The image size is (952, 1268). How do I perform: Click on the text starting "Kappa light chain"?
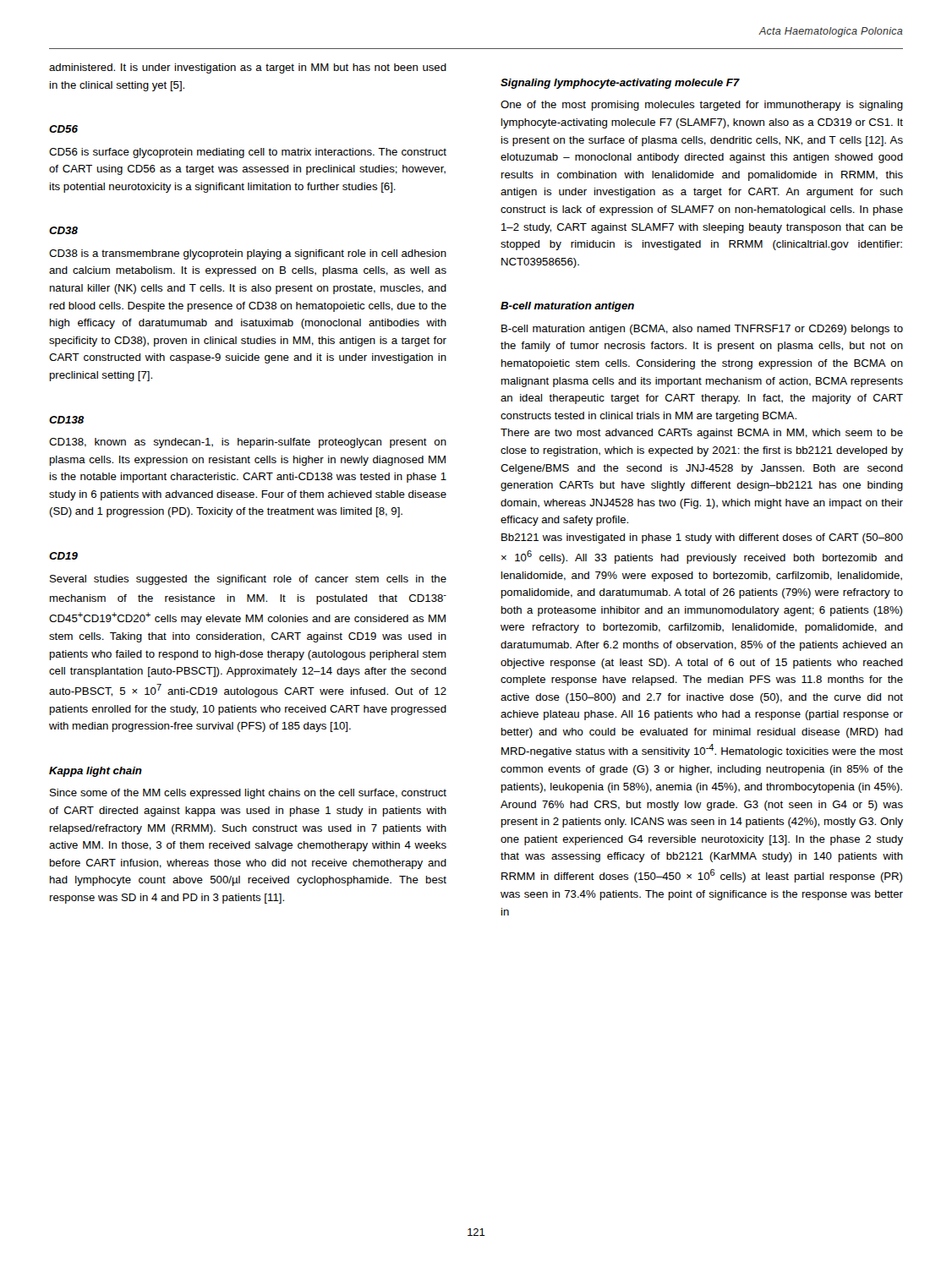point(95,771)
